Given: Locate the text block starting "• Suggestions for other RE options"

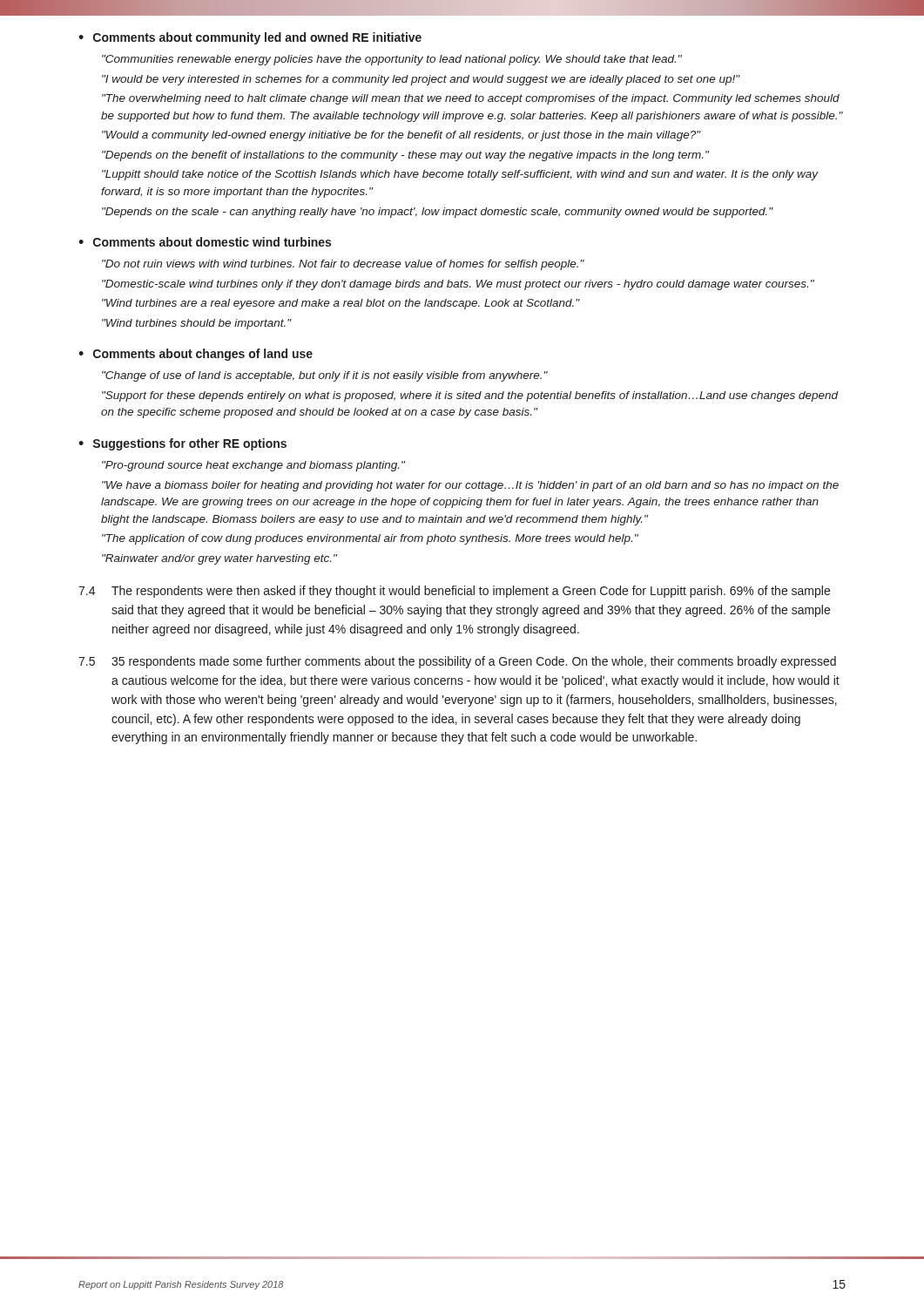Looking at the screenshot, I should [x=462, y=502].
